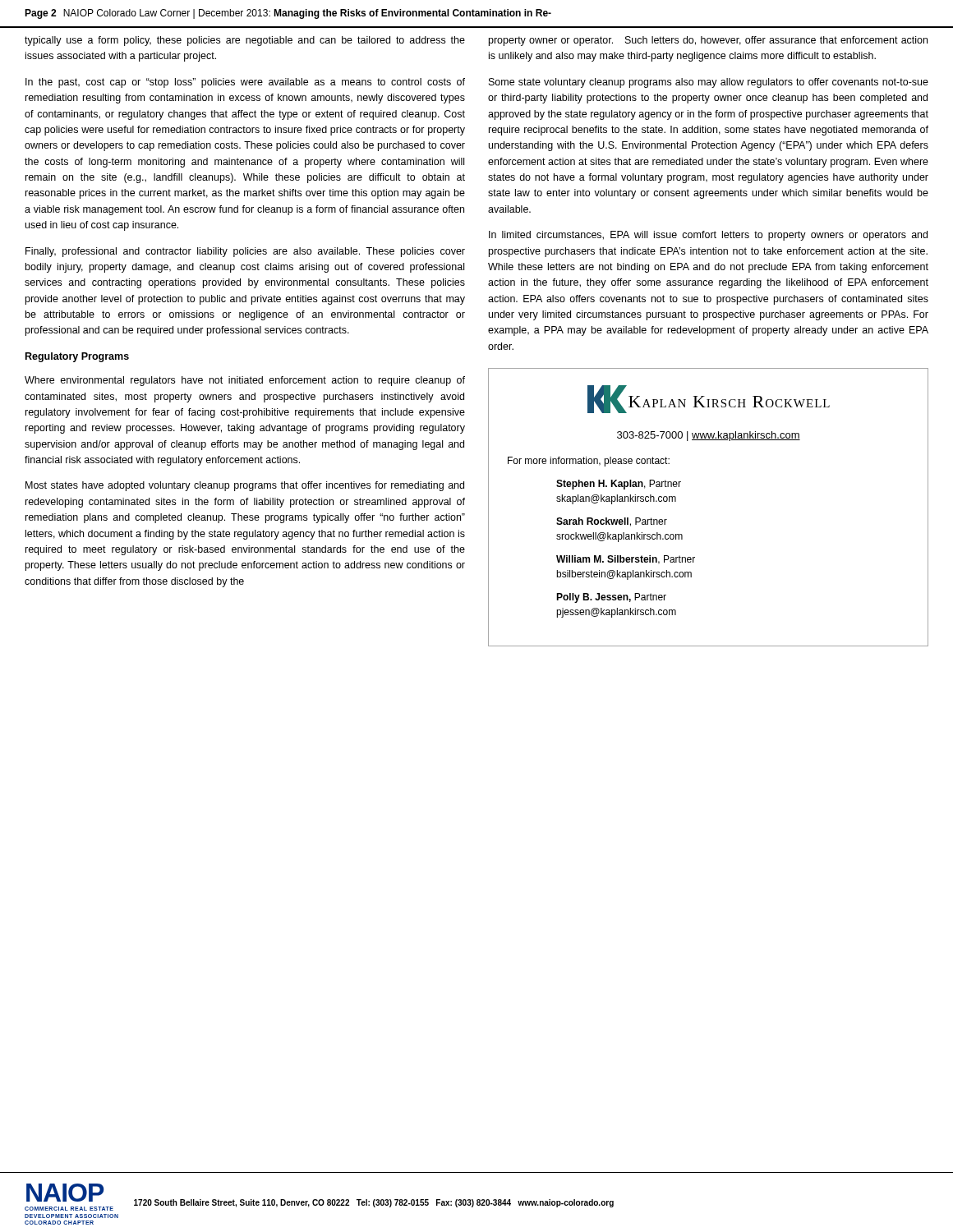The image size is (953, 1232).
Task: Select the block starting "William M. Silberstein, Partner bsilberstein@kaplankirsch.com"
Action: (x=626, y=560)
